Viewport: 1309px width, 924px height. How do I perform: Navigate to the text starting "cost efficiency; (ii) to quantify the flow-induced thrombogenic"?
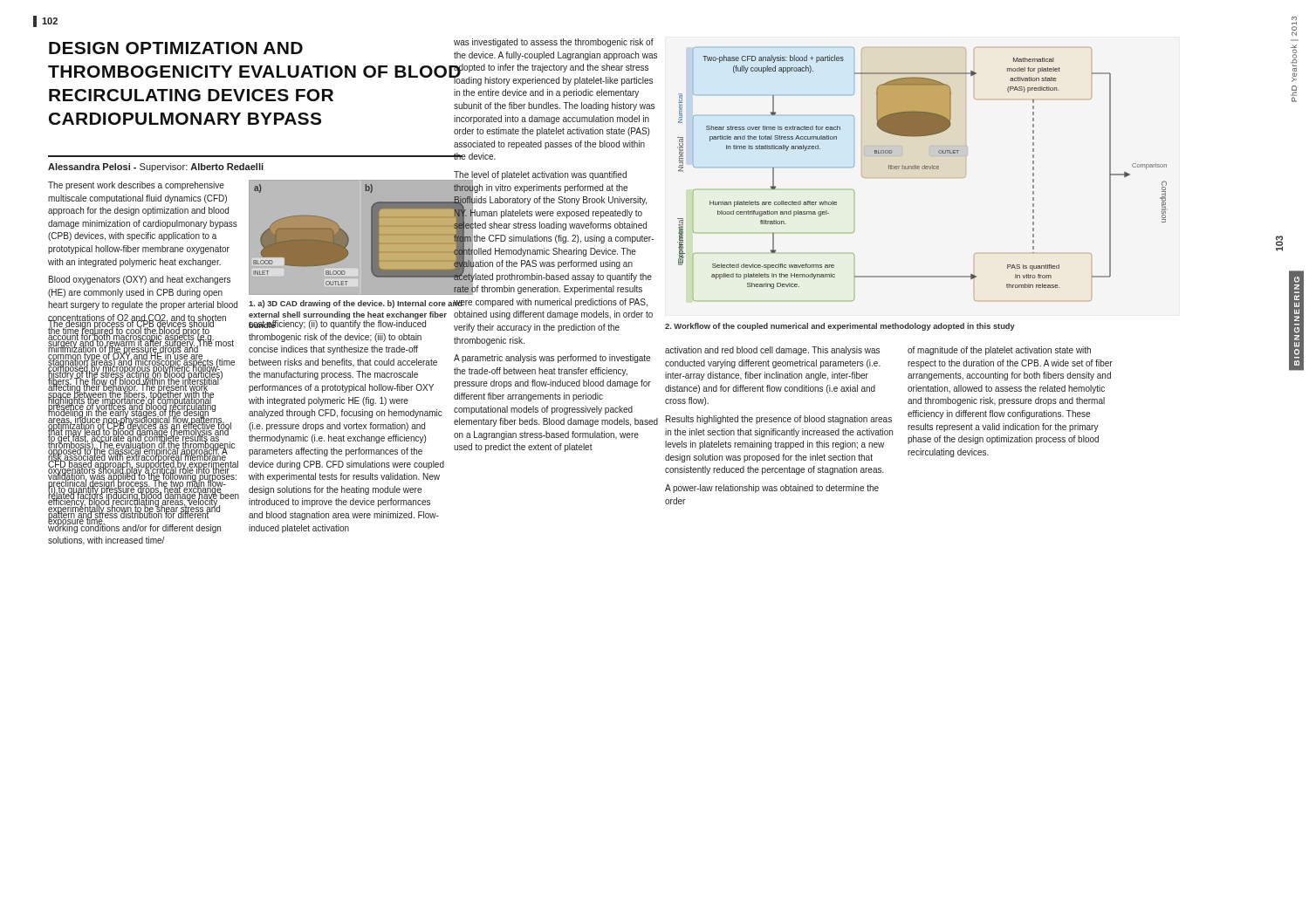coord(347,427)
